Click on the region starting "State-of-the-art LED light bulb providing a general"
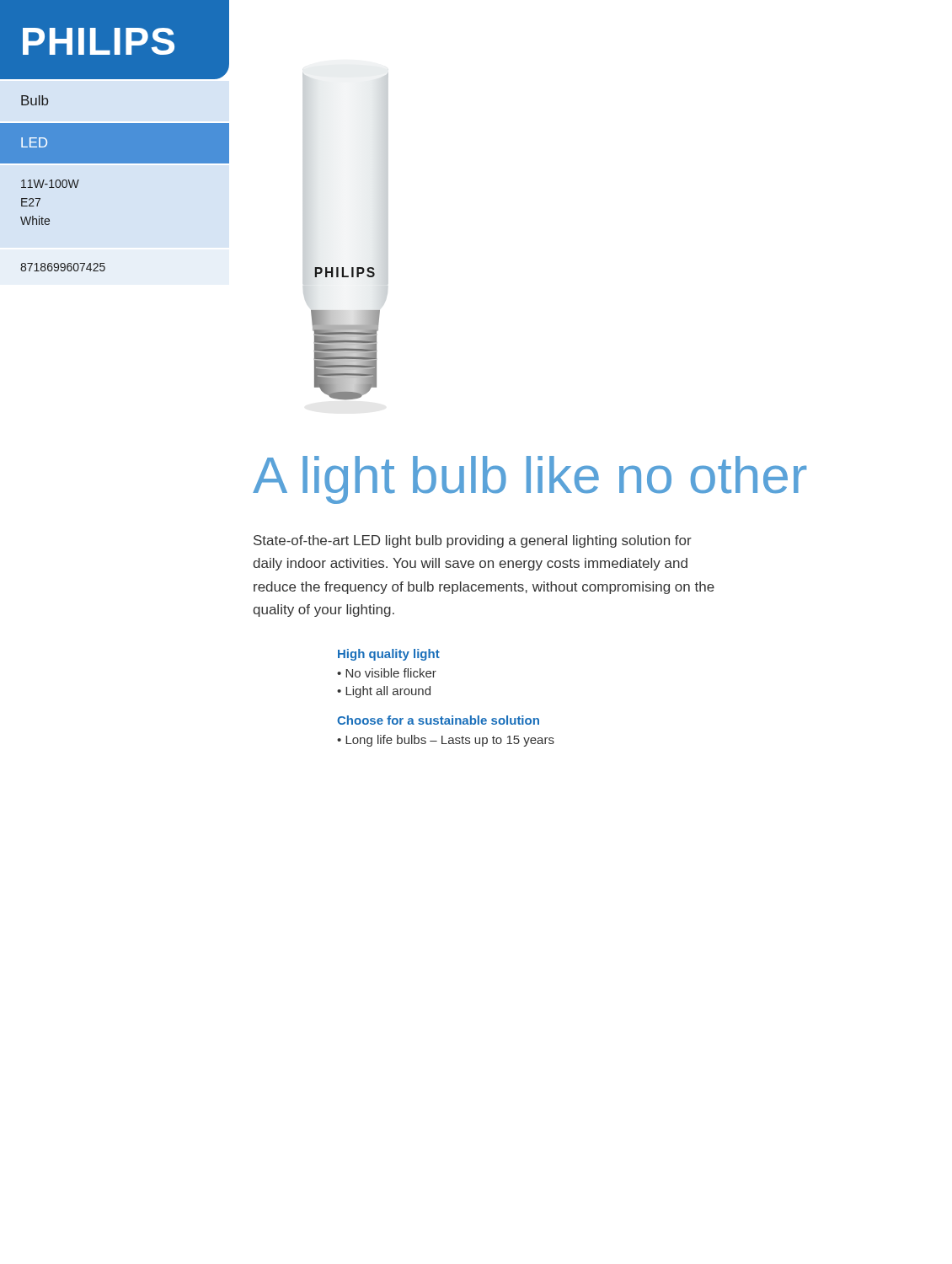The height and width of the screenshot is (1264, 952). 484,575
